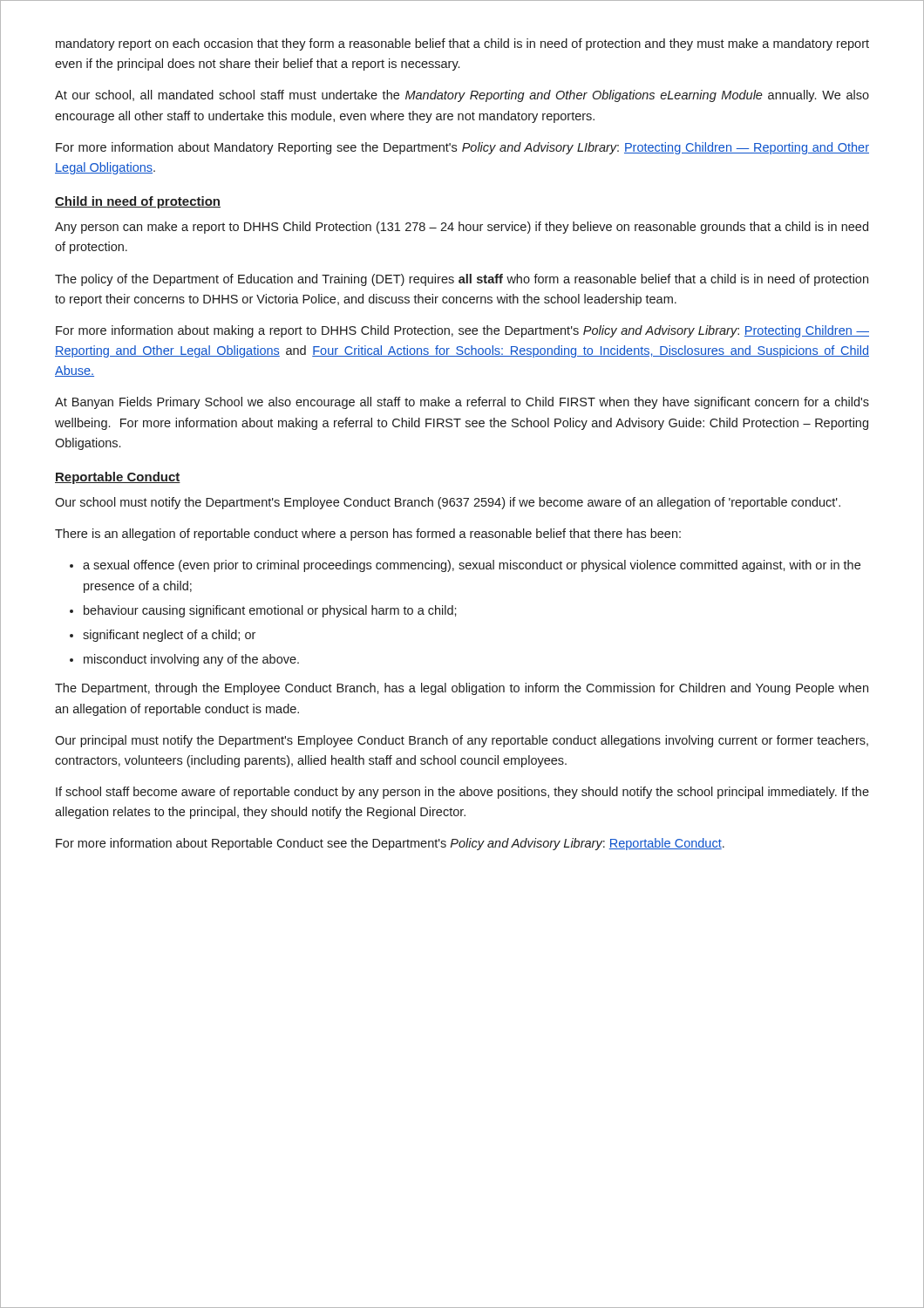Navigate to the block starting "significant neglect of a child; or"
This screenshot has width=924, height=1308.
[x=169, y=635]
